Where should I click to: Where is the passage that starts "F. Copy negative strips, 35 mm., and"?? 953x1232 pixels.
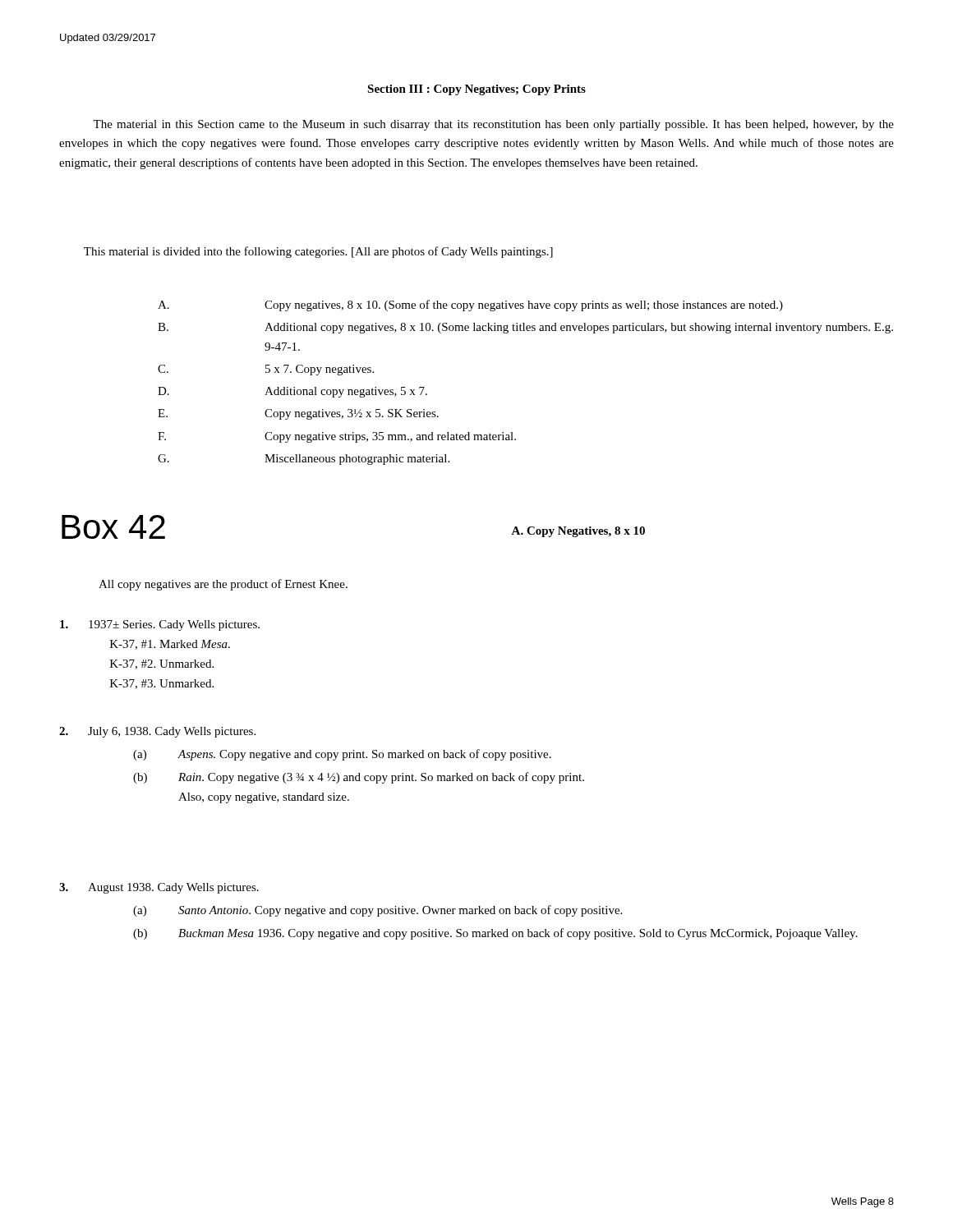[476, 436]
